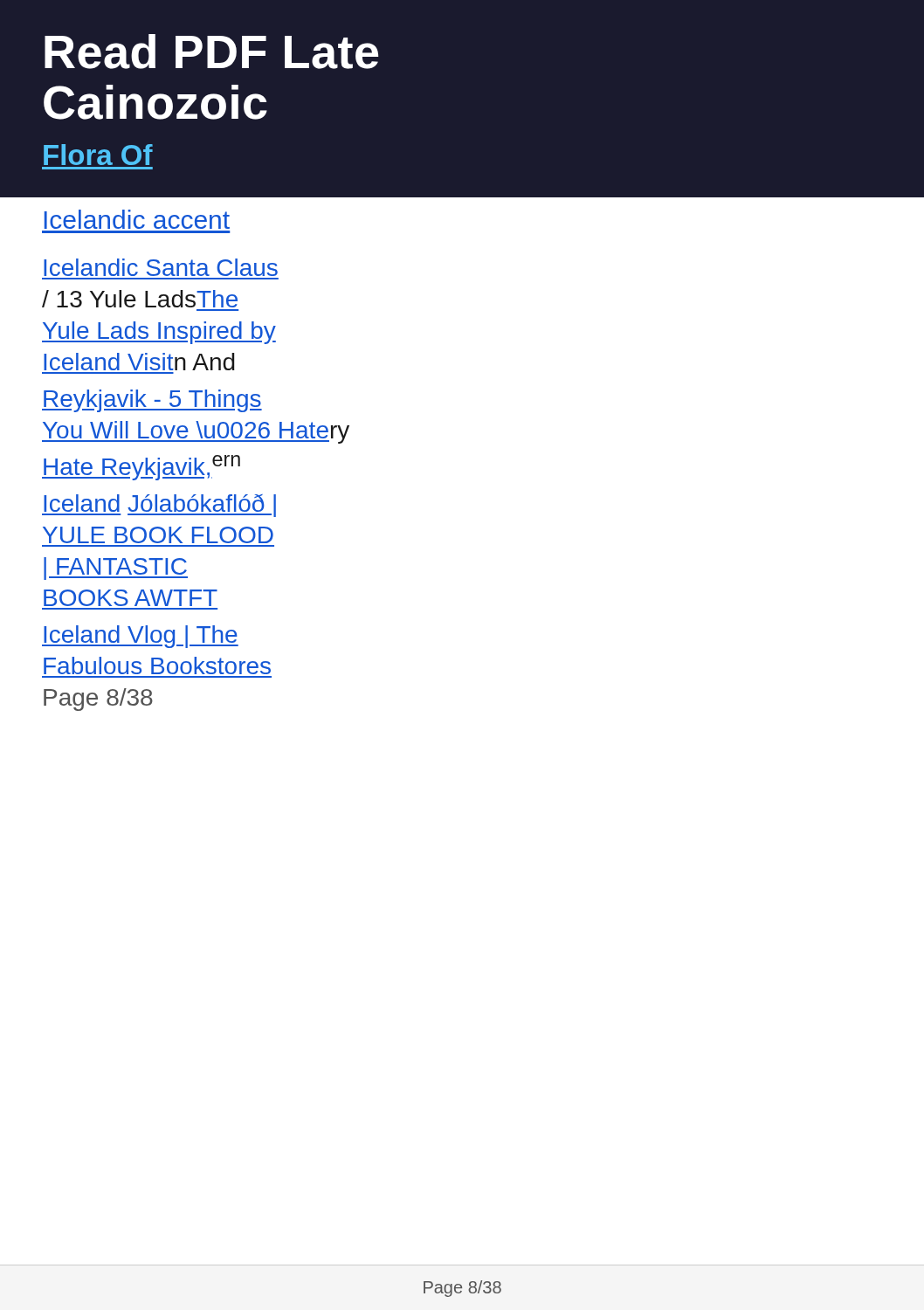Locate the text "Reykjavik - 5 Things"
Image resolution: width=924 pixels, height=1310 pixels.
152,399
